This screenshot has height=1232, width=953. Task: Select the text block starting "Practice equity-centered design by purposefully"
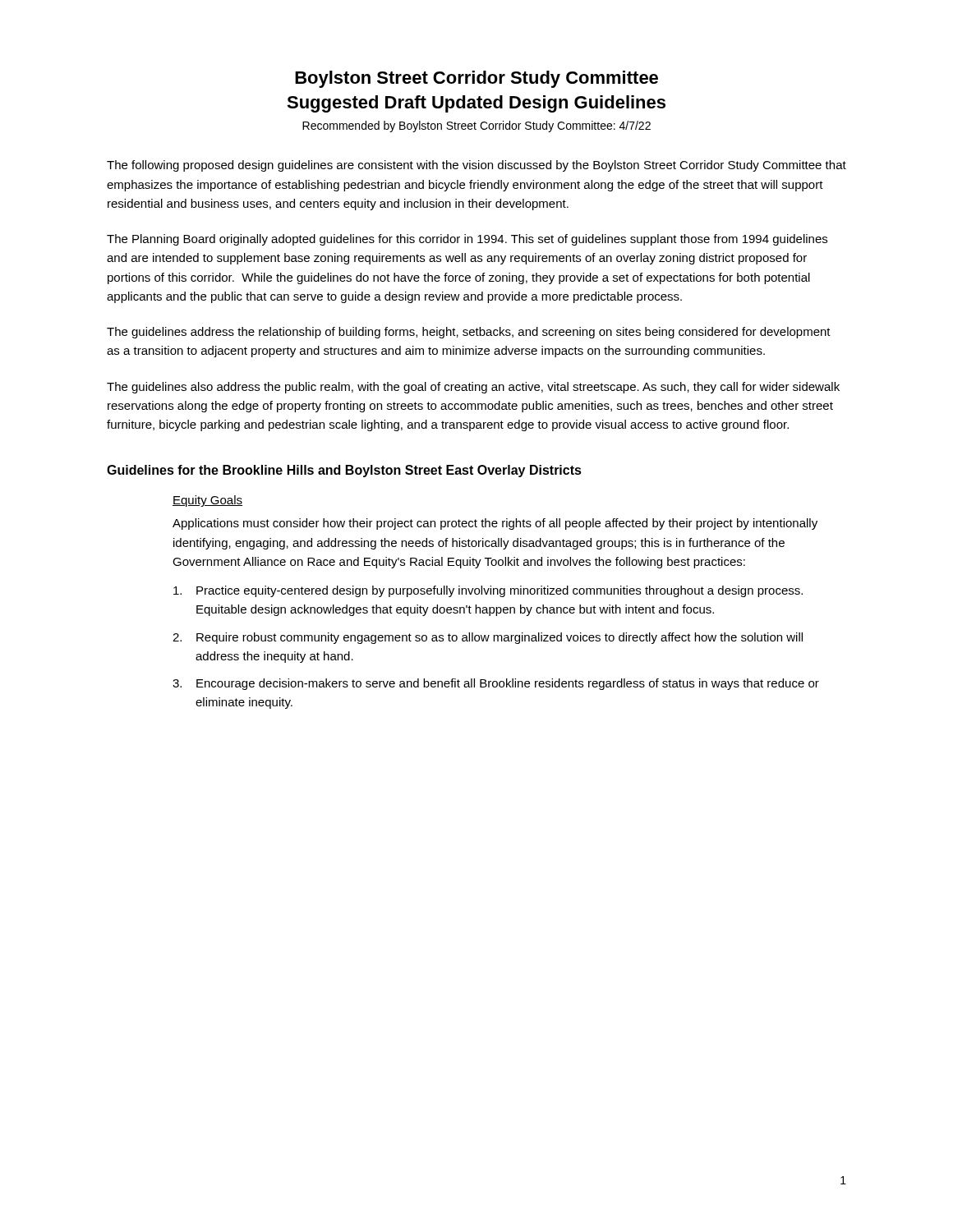509,600
